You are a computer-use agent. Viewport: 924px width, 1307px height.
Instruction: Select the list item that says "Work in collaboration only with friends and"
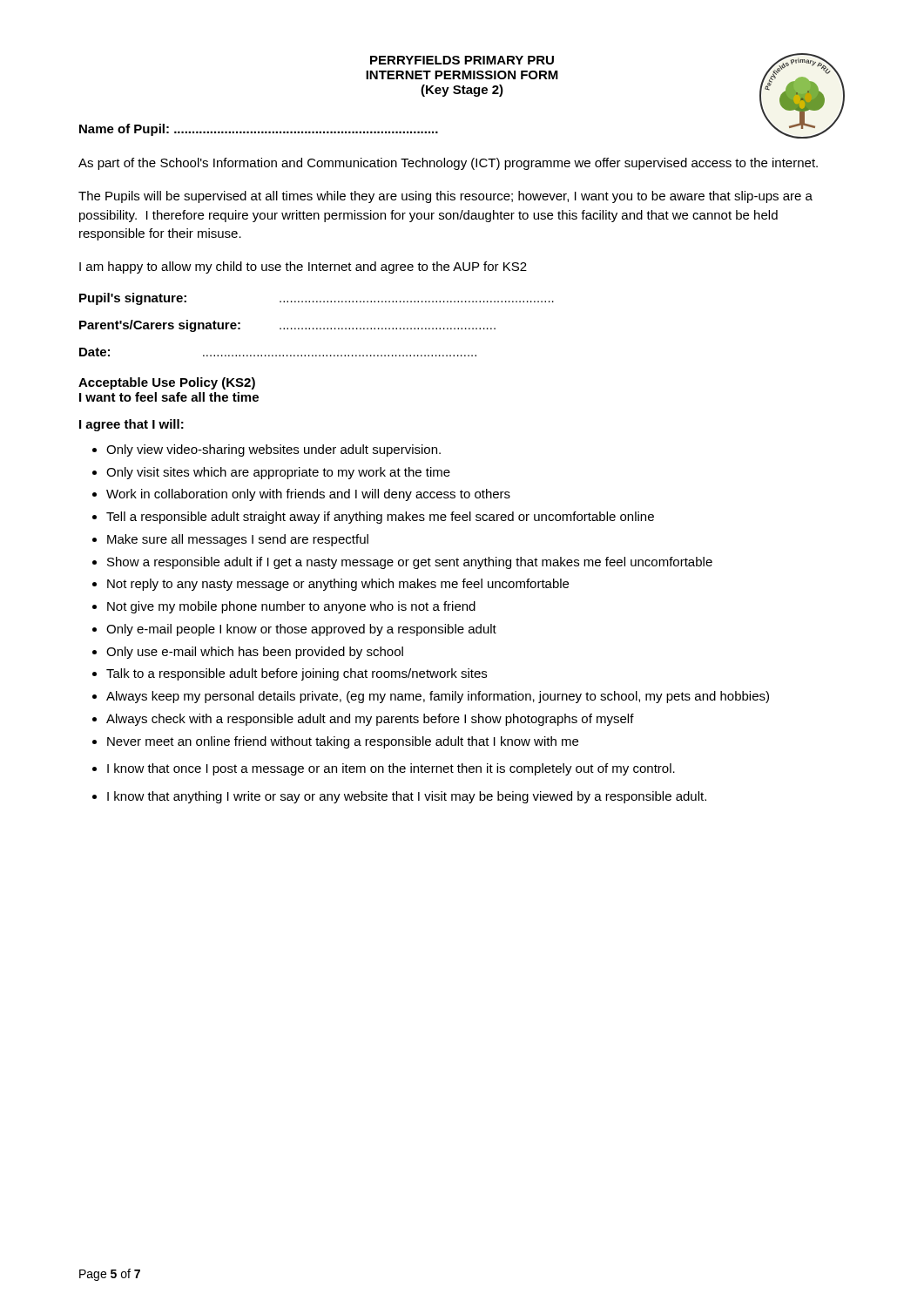point(308,494)
